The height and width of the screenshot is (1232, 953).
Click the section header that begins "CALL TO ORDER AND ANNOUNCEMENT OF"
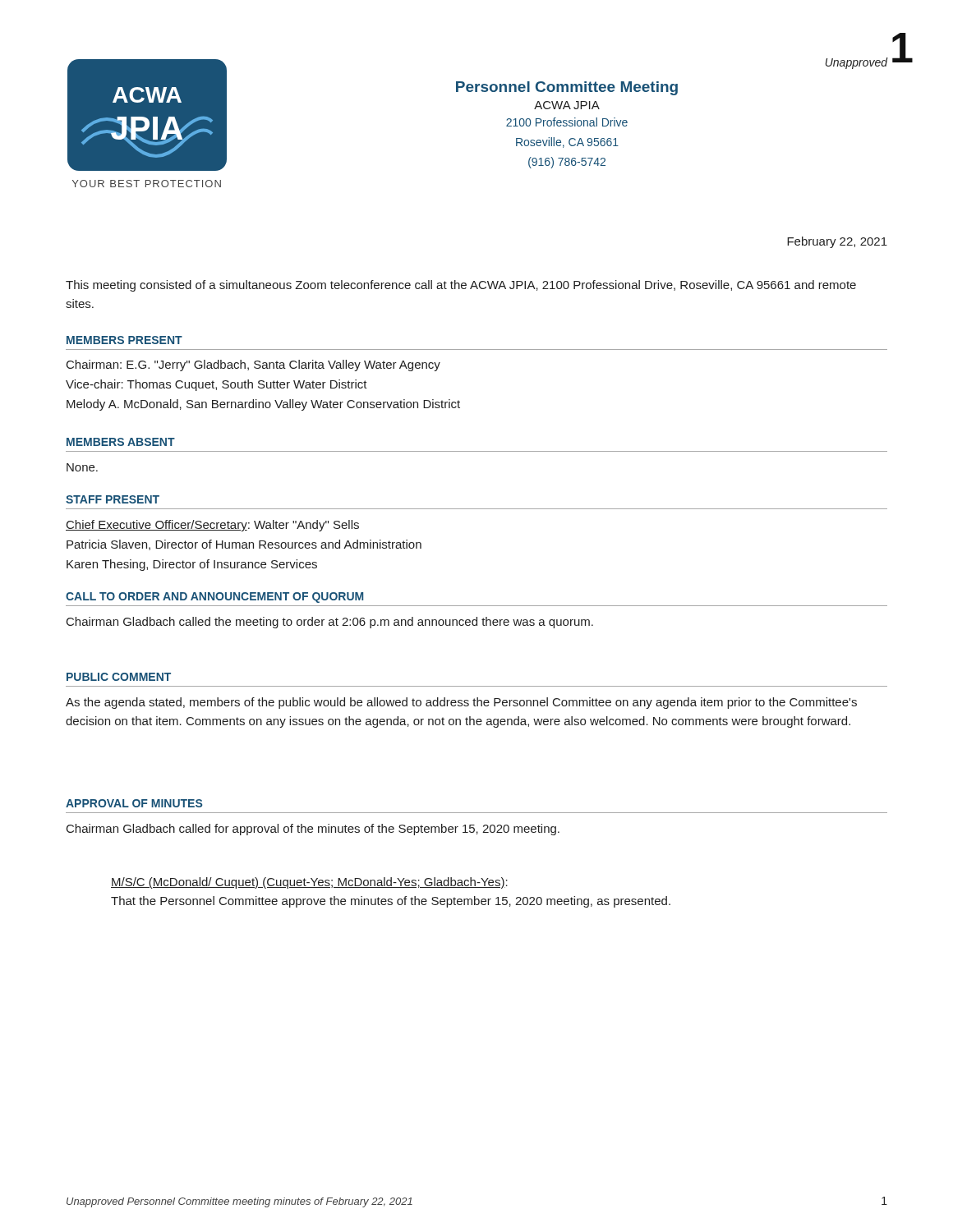pos(476,598)
